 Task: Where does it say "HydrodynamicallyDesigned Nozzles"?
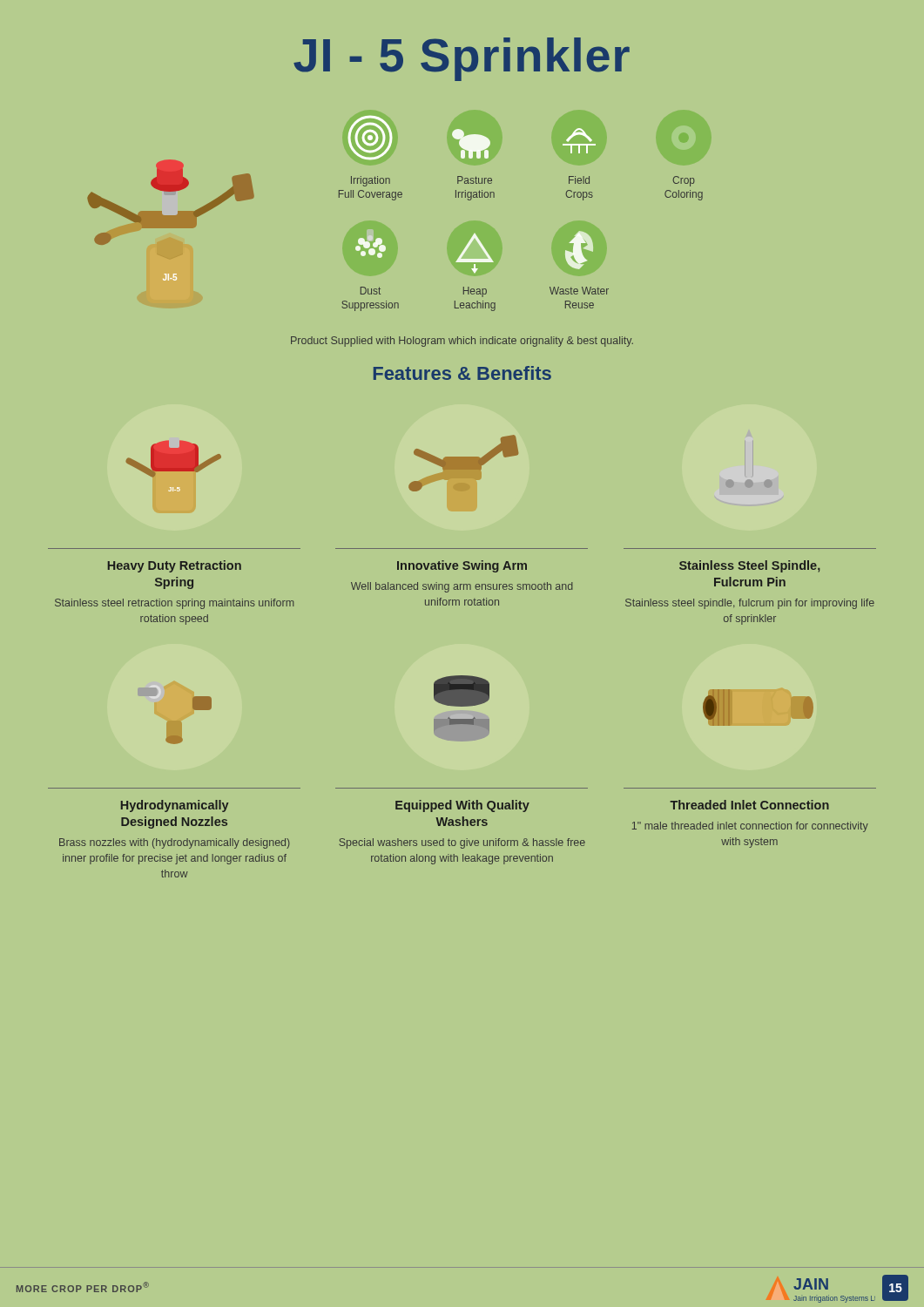(174, 814)
